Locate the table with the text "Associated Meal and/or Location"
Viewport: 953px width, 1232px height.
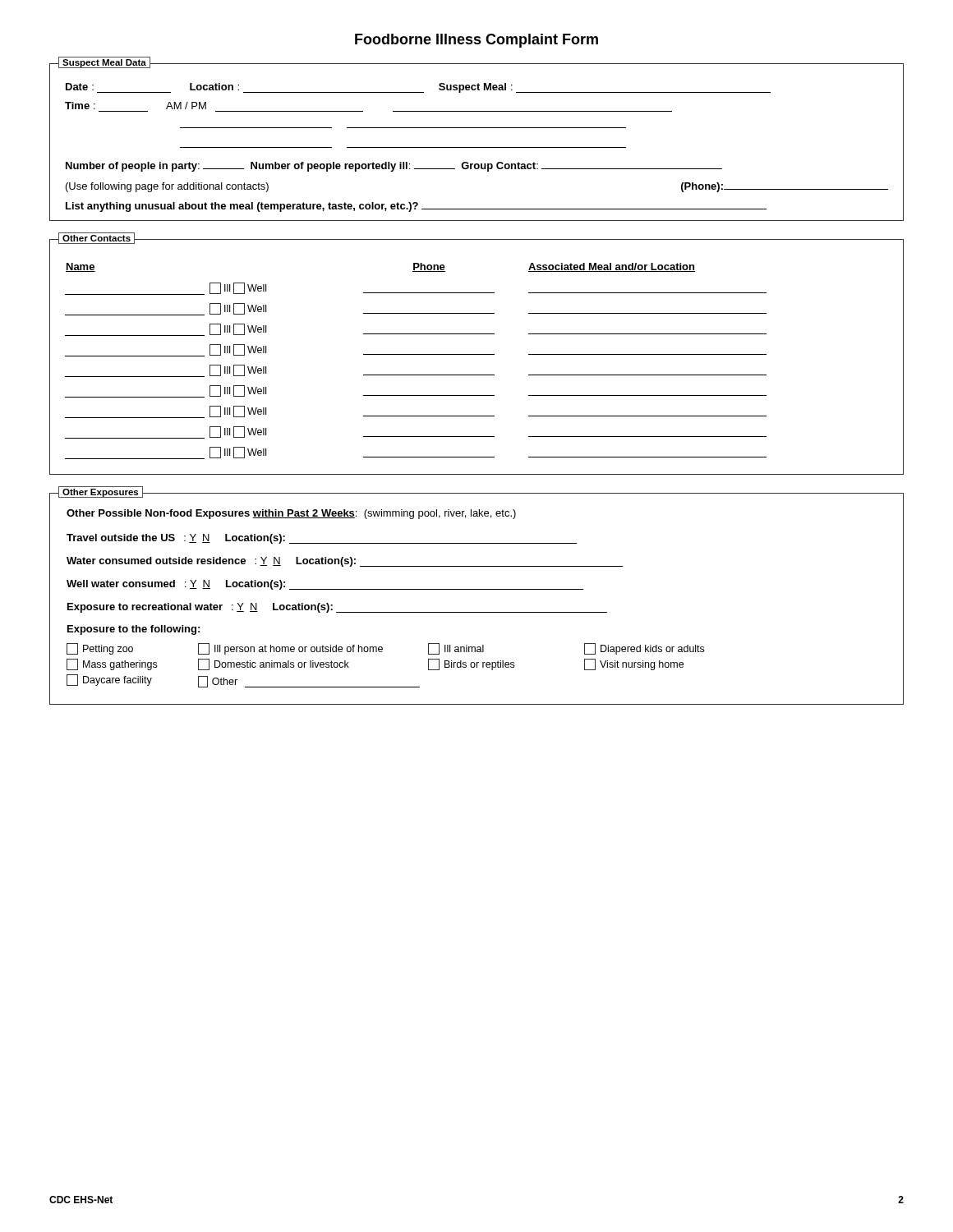[476, 357]
